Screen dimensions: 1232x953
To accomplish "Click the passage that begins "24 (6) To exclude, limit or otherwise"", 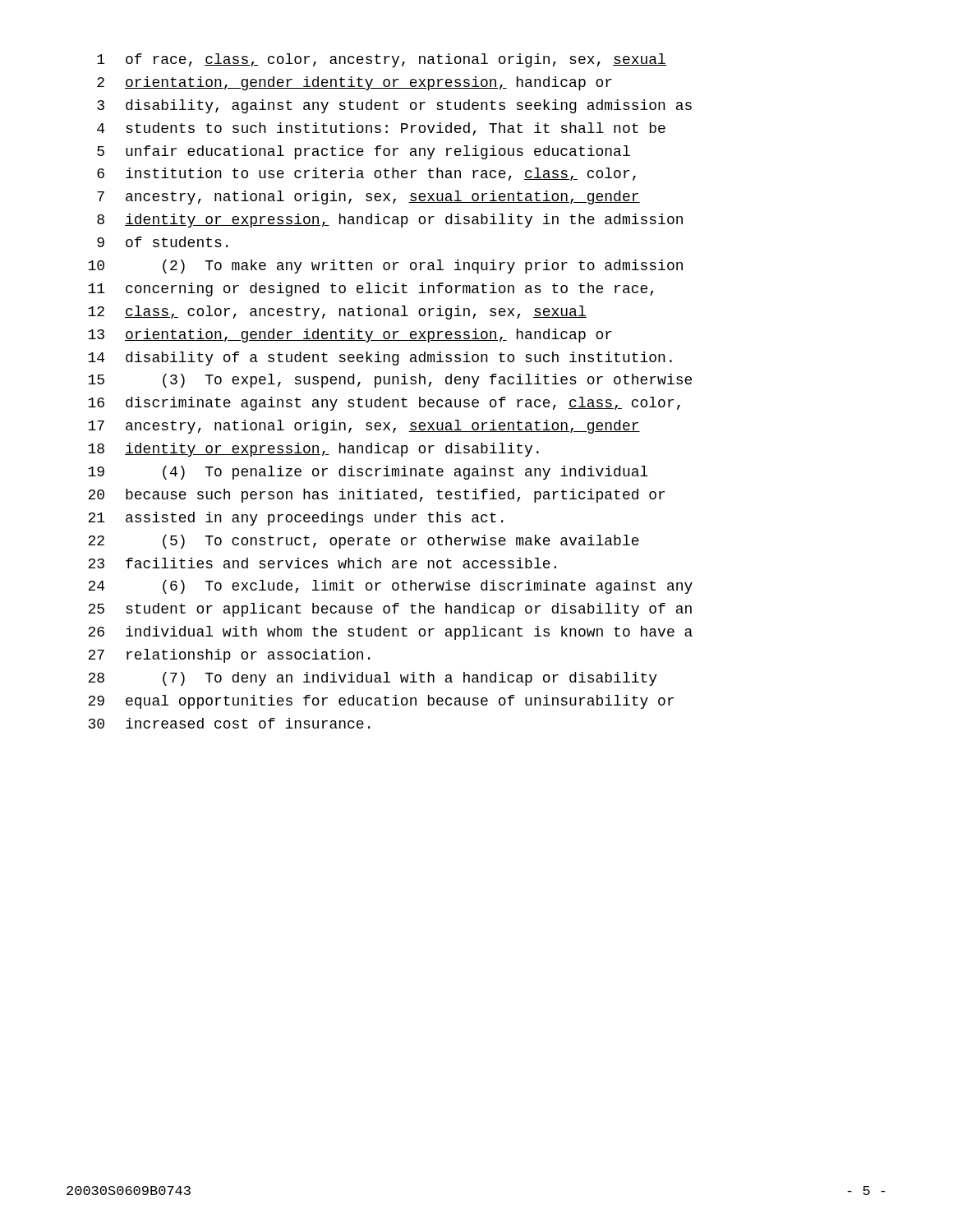I will tap(476, 588).
